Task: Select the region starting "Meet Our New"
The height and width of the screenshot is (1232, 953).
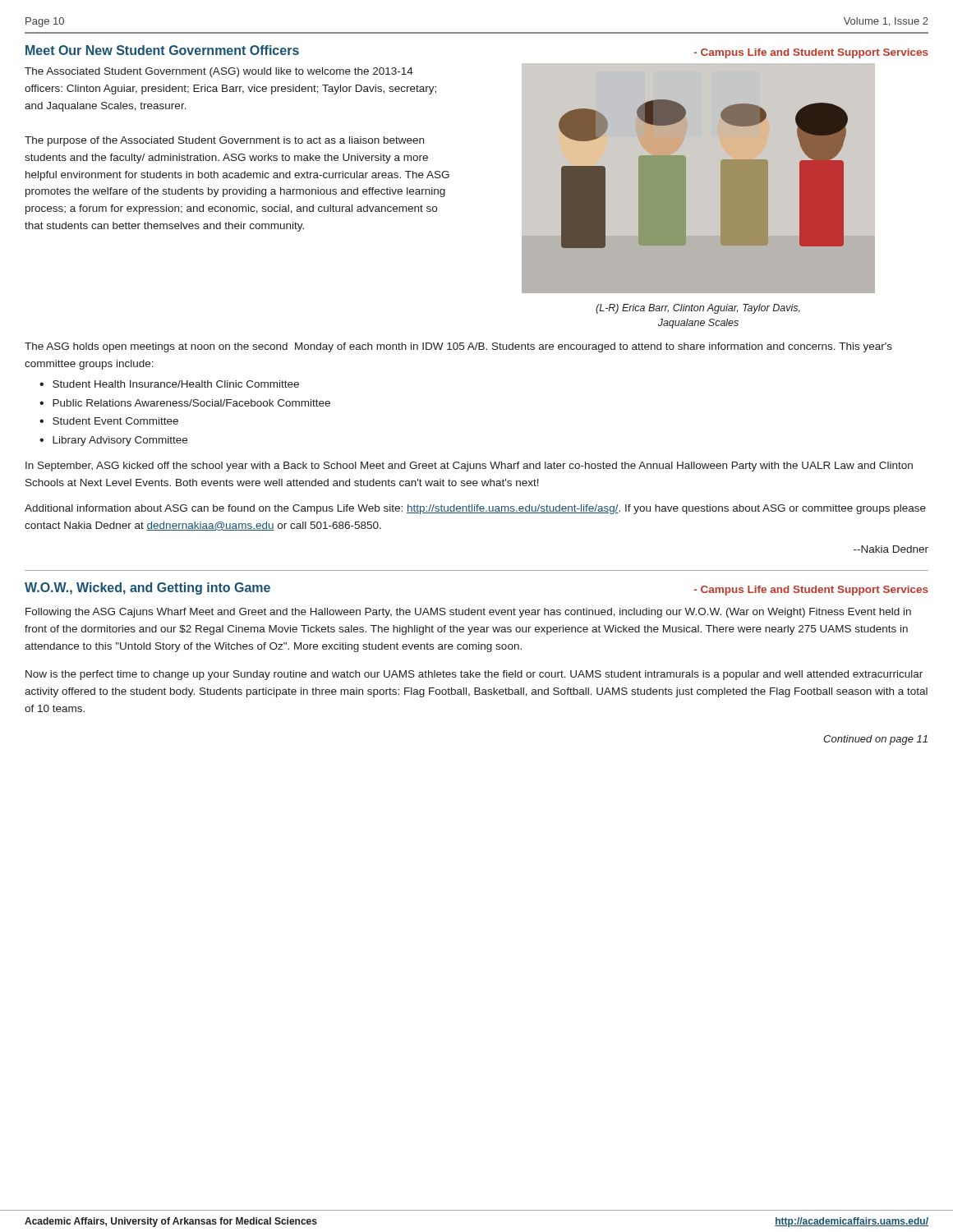Action: 162,51
